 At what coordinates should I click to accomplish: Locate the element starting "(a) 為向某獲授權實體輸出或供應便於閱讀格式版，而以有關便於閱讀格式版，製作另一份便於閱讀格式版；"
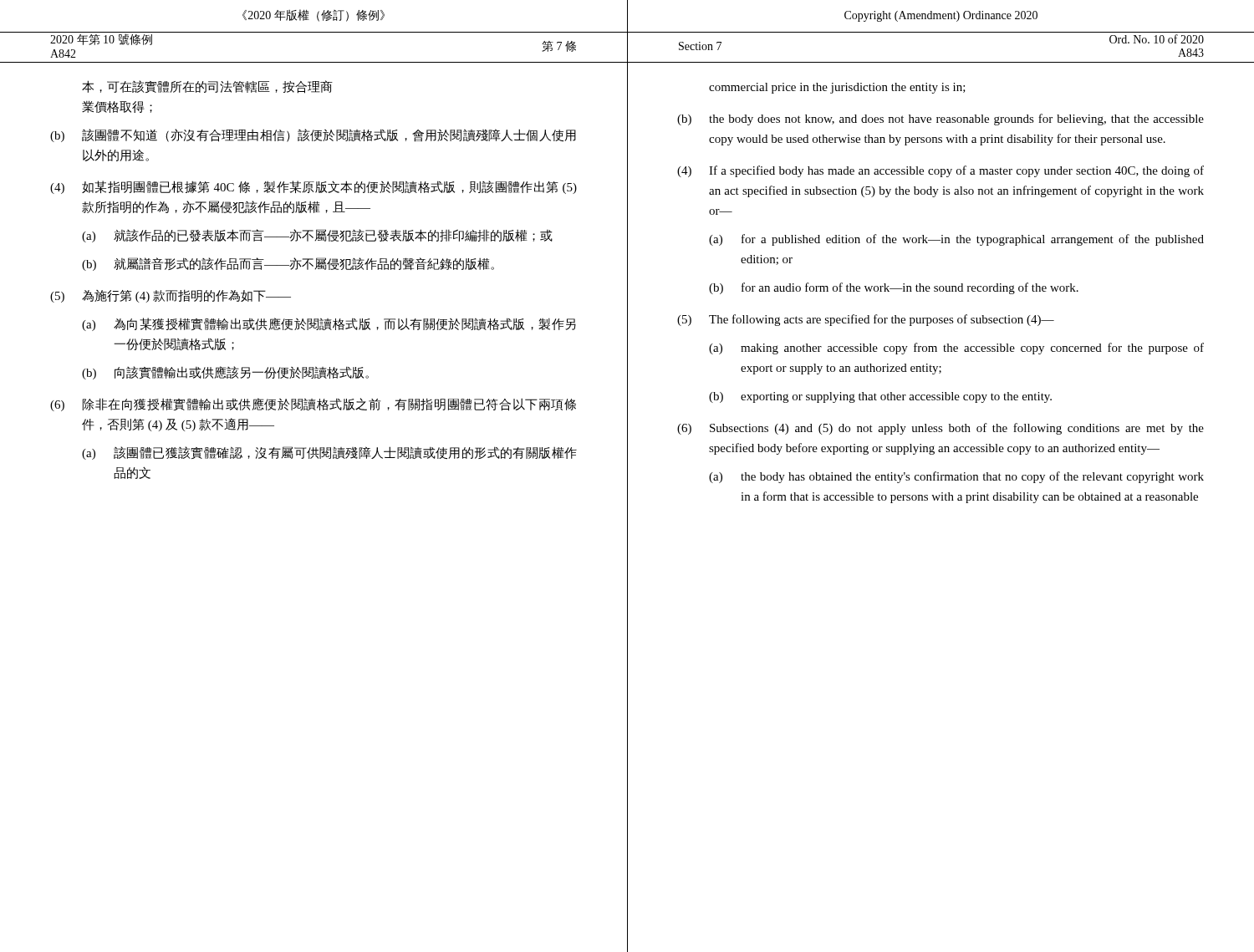point(329,334)
